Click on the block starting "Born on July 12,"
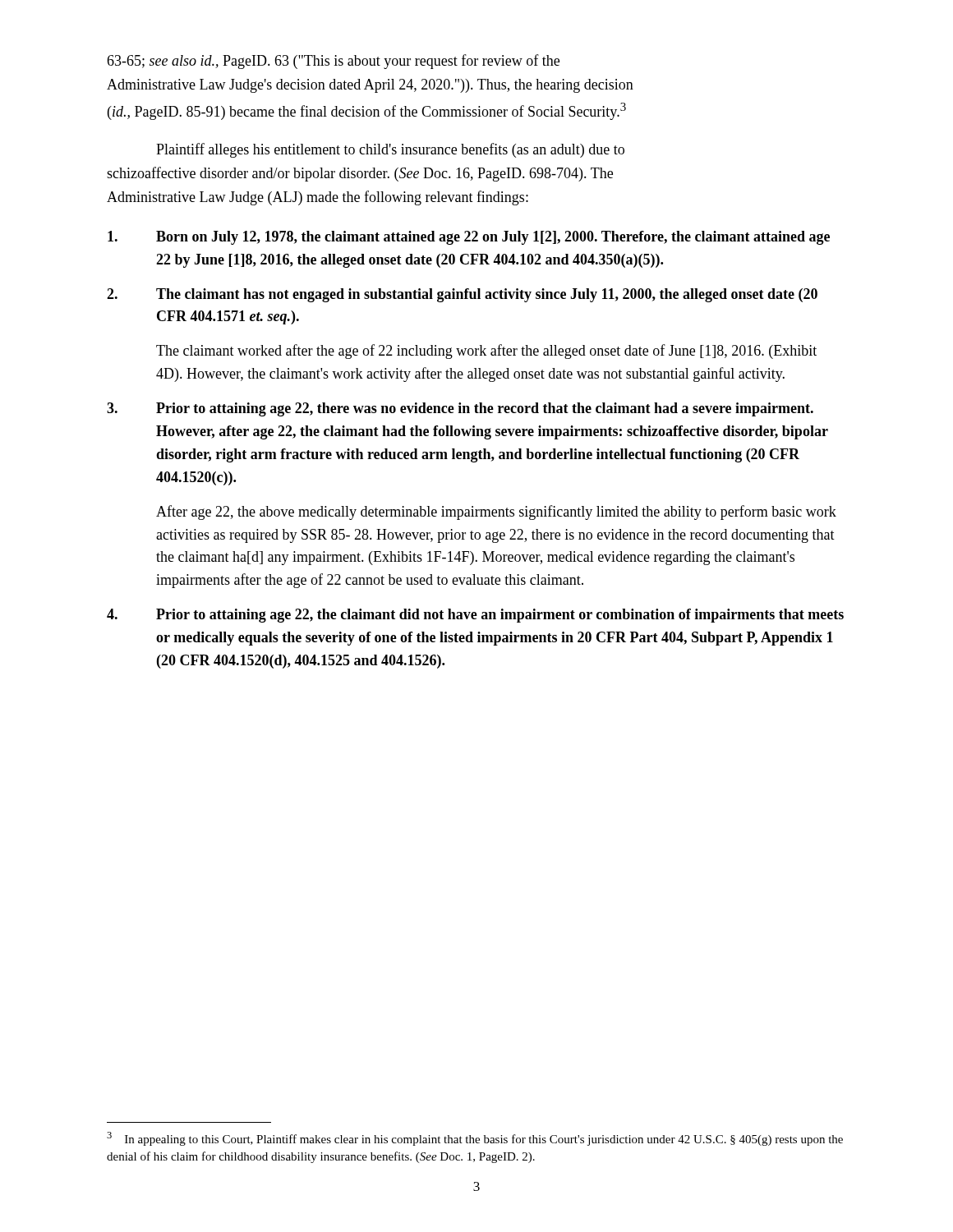Image resolution: width=953 pixels, height=1232 pixels. (476, 249)
